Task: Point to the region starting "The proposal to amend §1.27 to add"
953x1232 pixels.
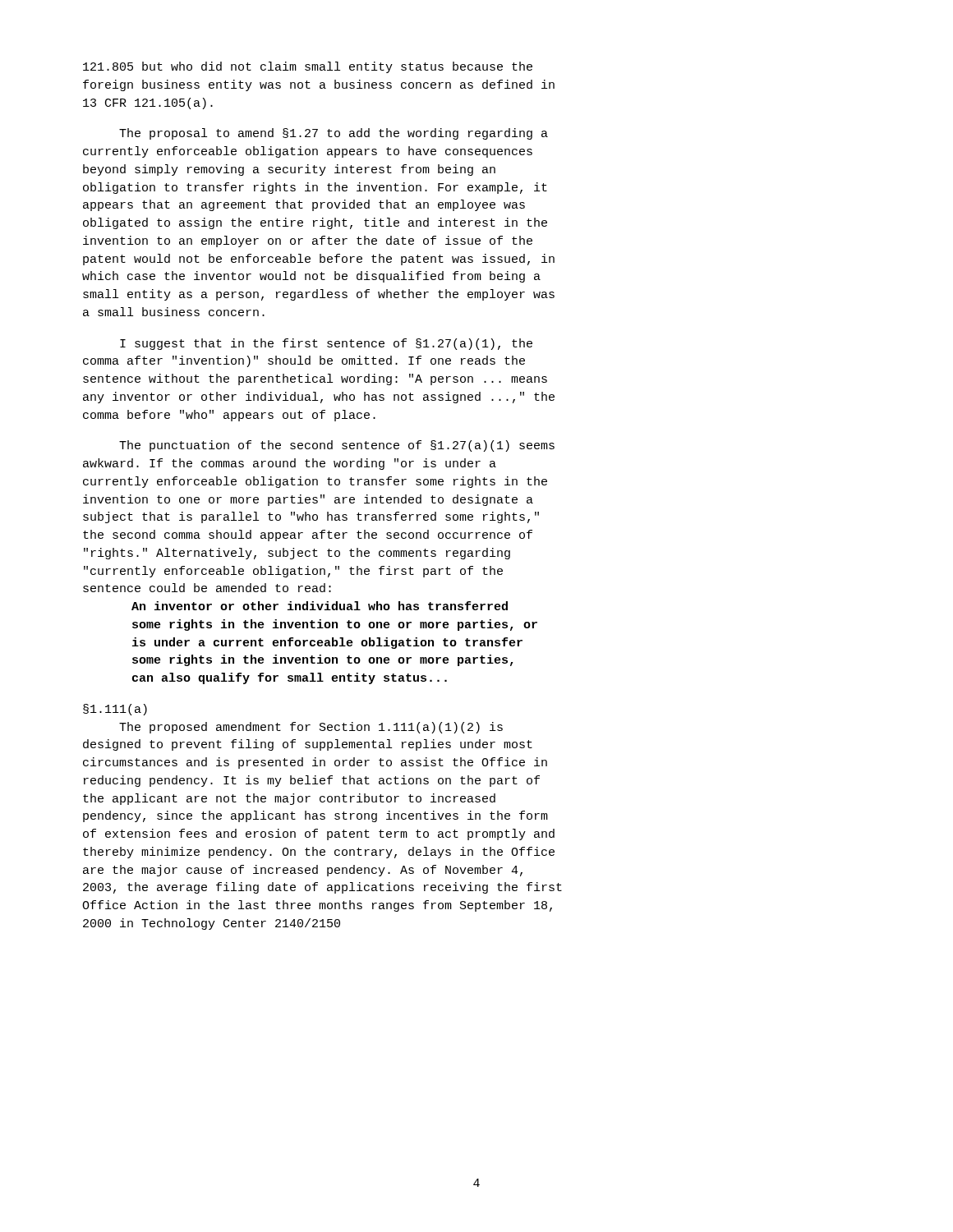Action: [319, 224]
